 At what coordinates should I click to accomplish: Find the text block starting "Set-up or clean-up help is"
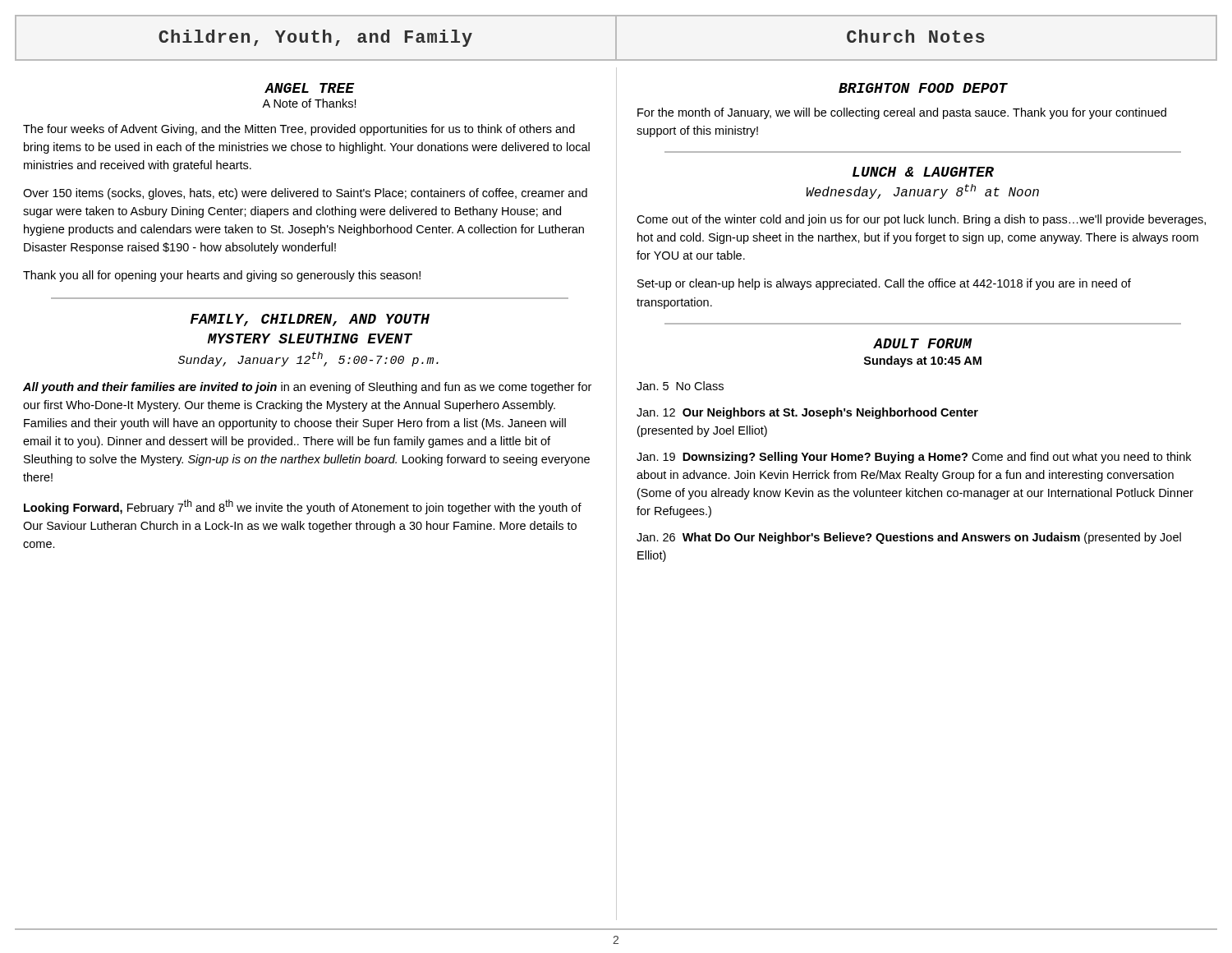884,293
